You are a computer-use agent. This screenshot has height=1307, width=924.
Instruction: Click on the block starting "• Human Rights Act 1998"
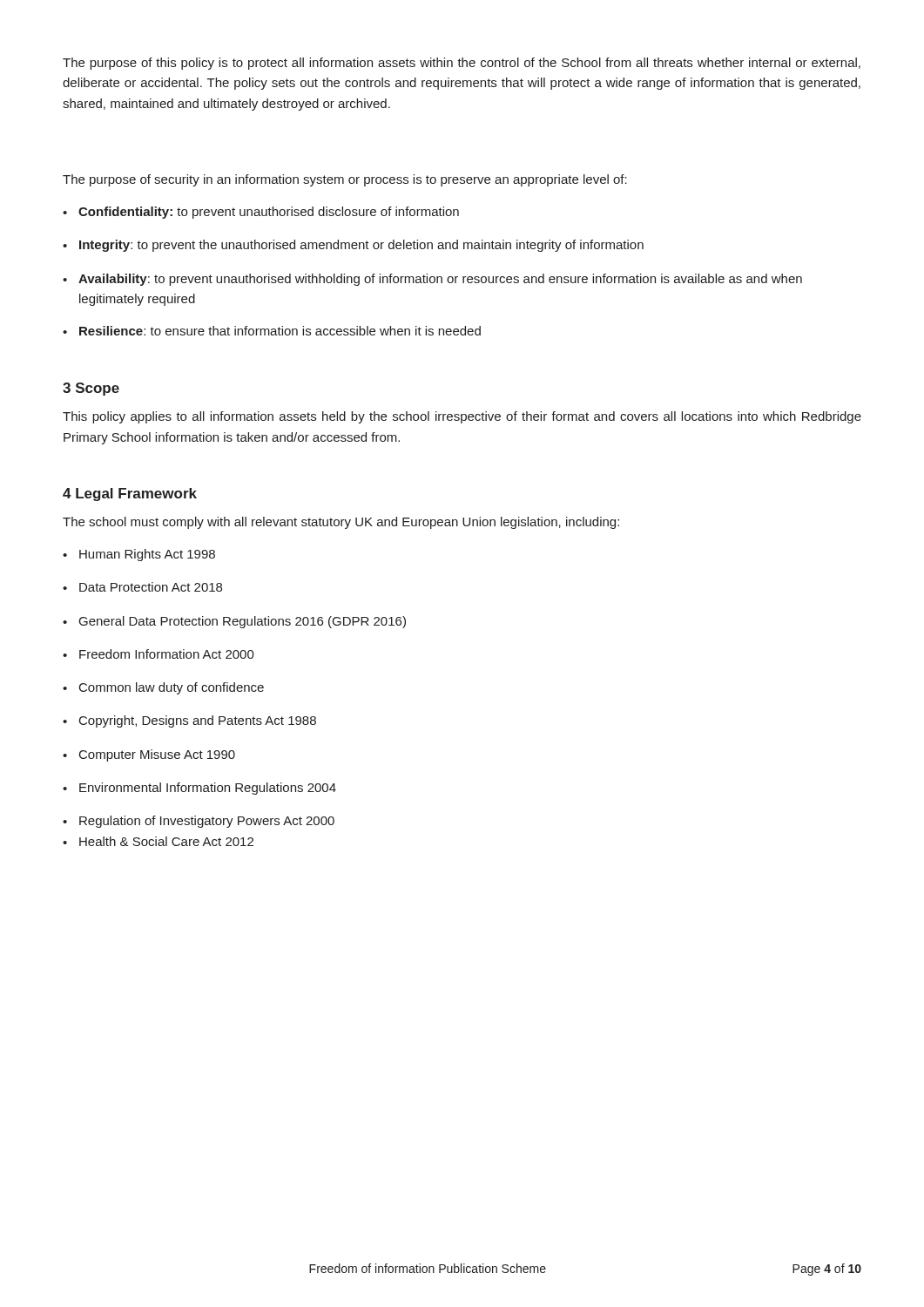click(x=139, y=555)
